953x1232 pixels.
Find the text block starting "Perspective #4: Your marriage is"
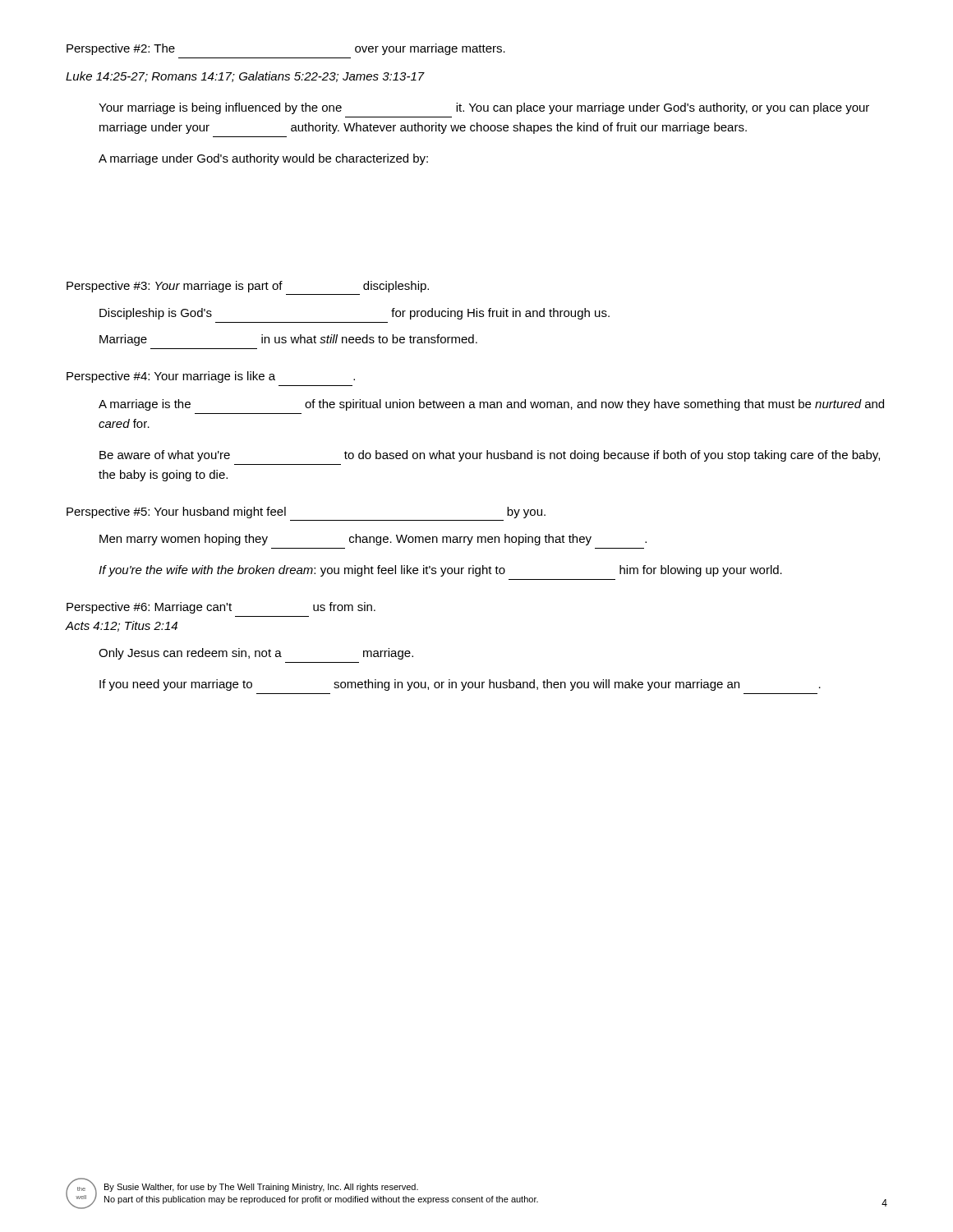tap(211, 377)
